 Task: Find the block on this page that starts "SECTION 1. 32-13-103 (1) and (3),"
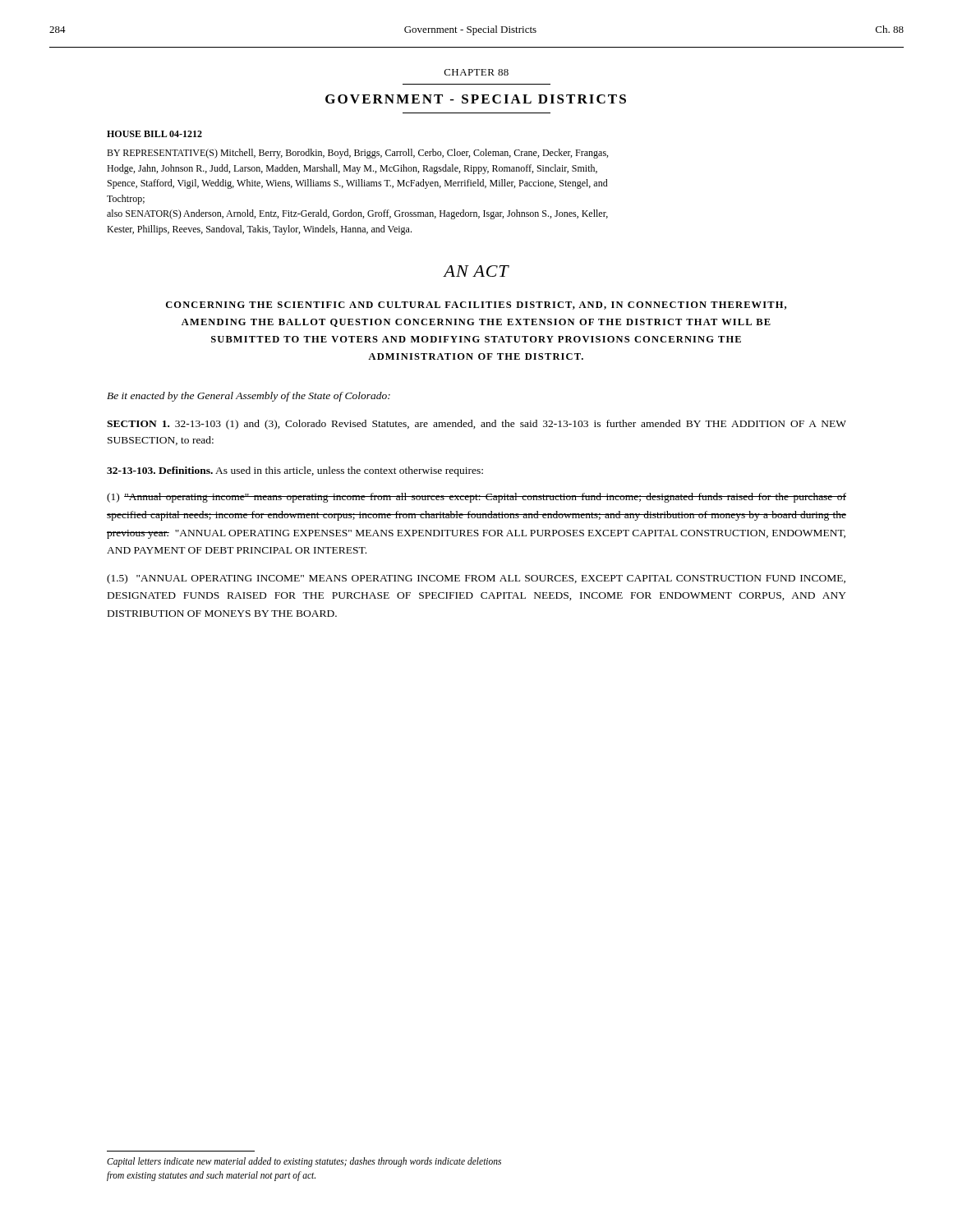476,432
